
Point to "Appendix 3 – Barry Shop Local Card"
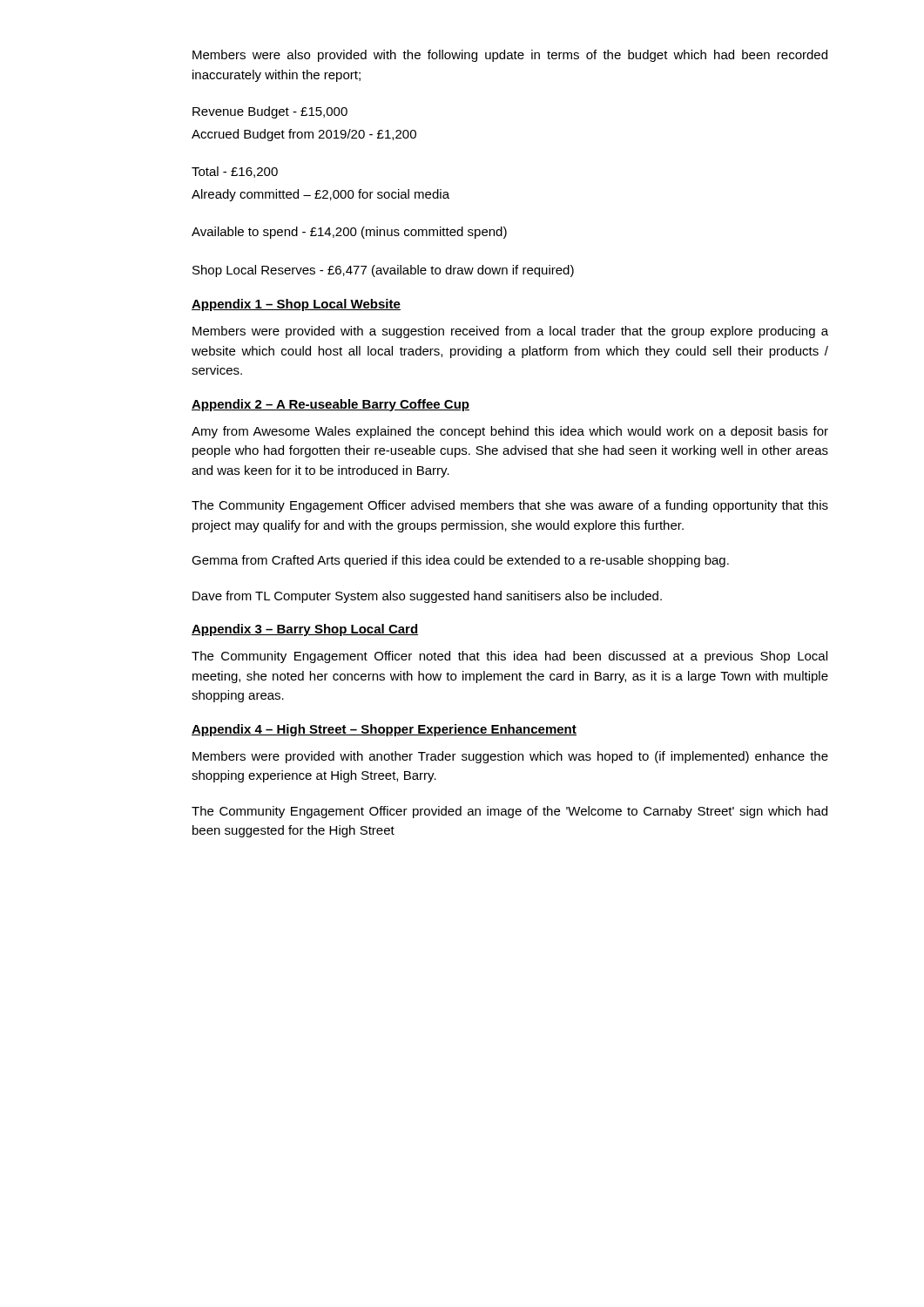point(305,629)
